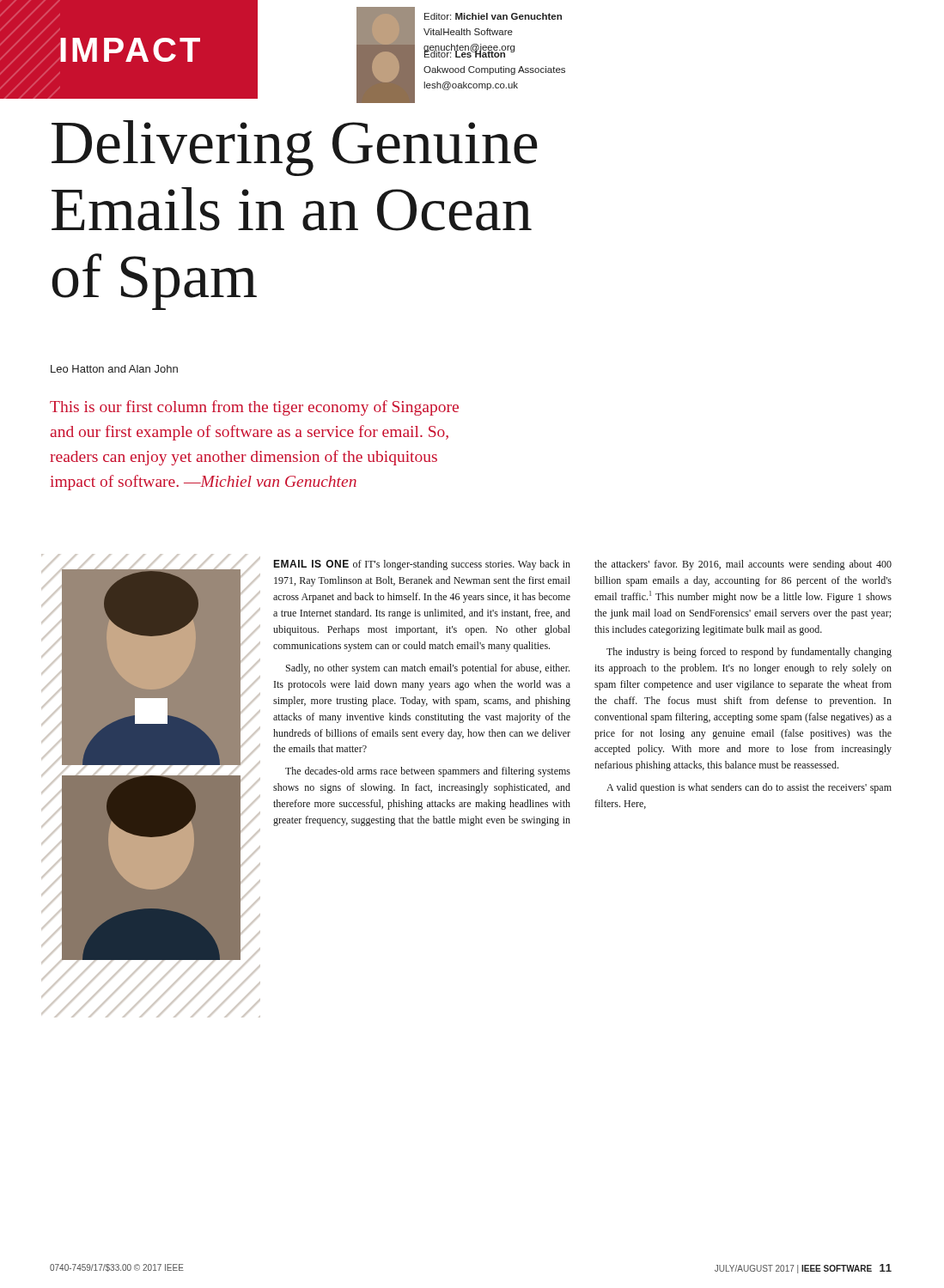Click on the text block that says "This is our first column from"
Viewport: 944px width, 1288px height.
(254, 408)
